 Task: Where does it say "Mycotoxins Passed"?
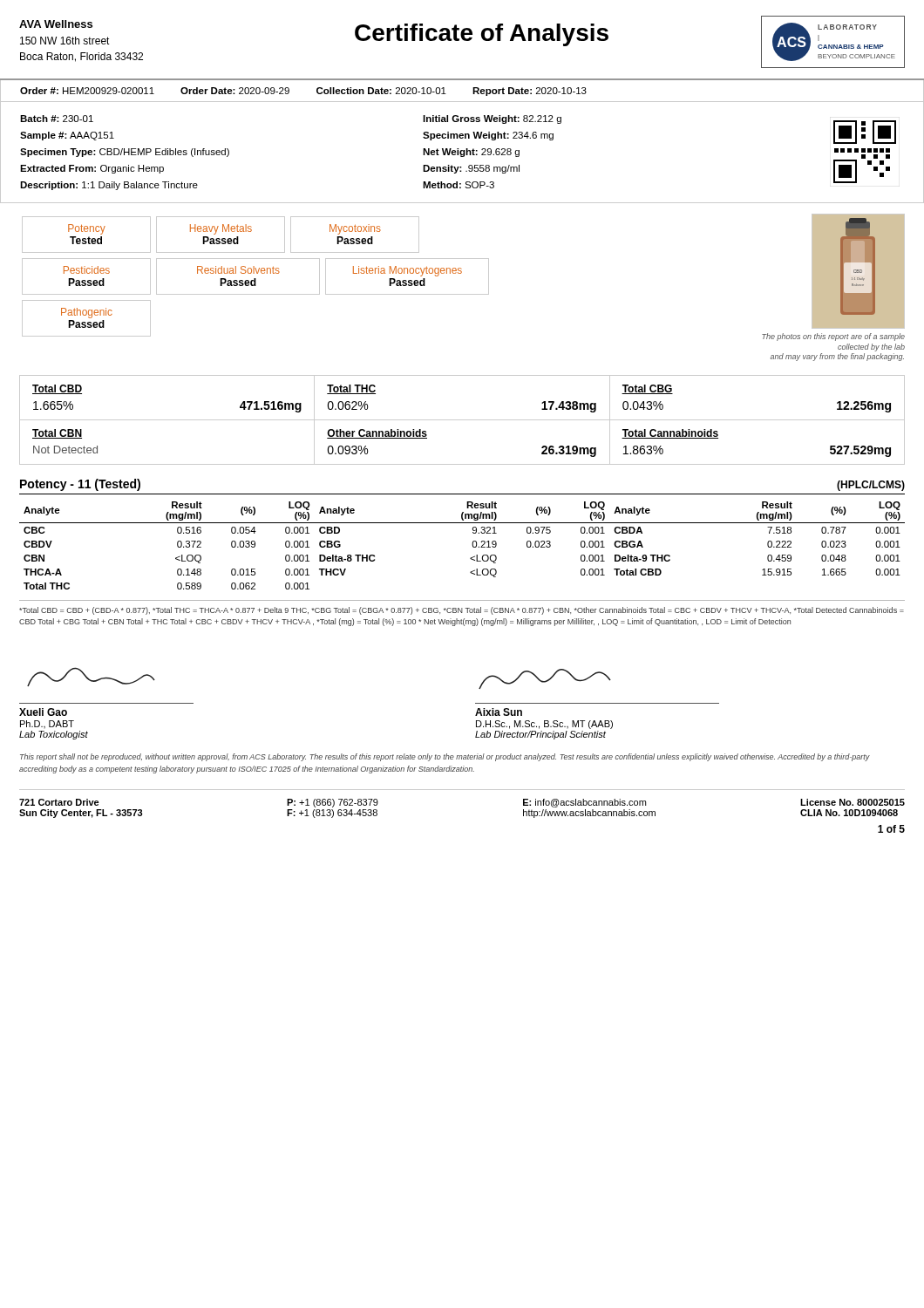pos(355,234)
